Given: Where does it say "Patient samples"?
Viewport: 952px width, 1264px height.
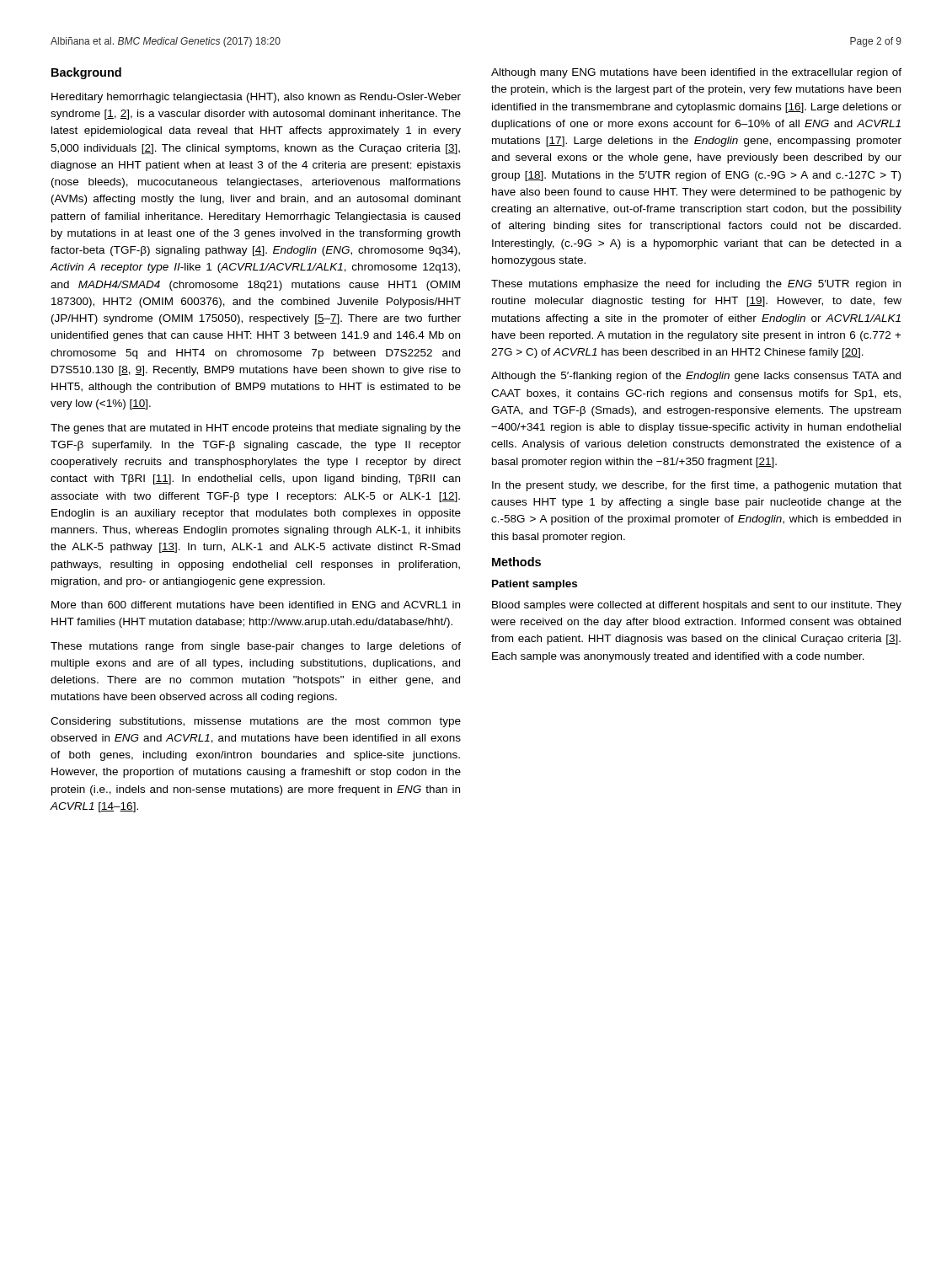Looking at the screenshot, I should [x=534, y=583].
